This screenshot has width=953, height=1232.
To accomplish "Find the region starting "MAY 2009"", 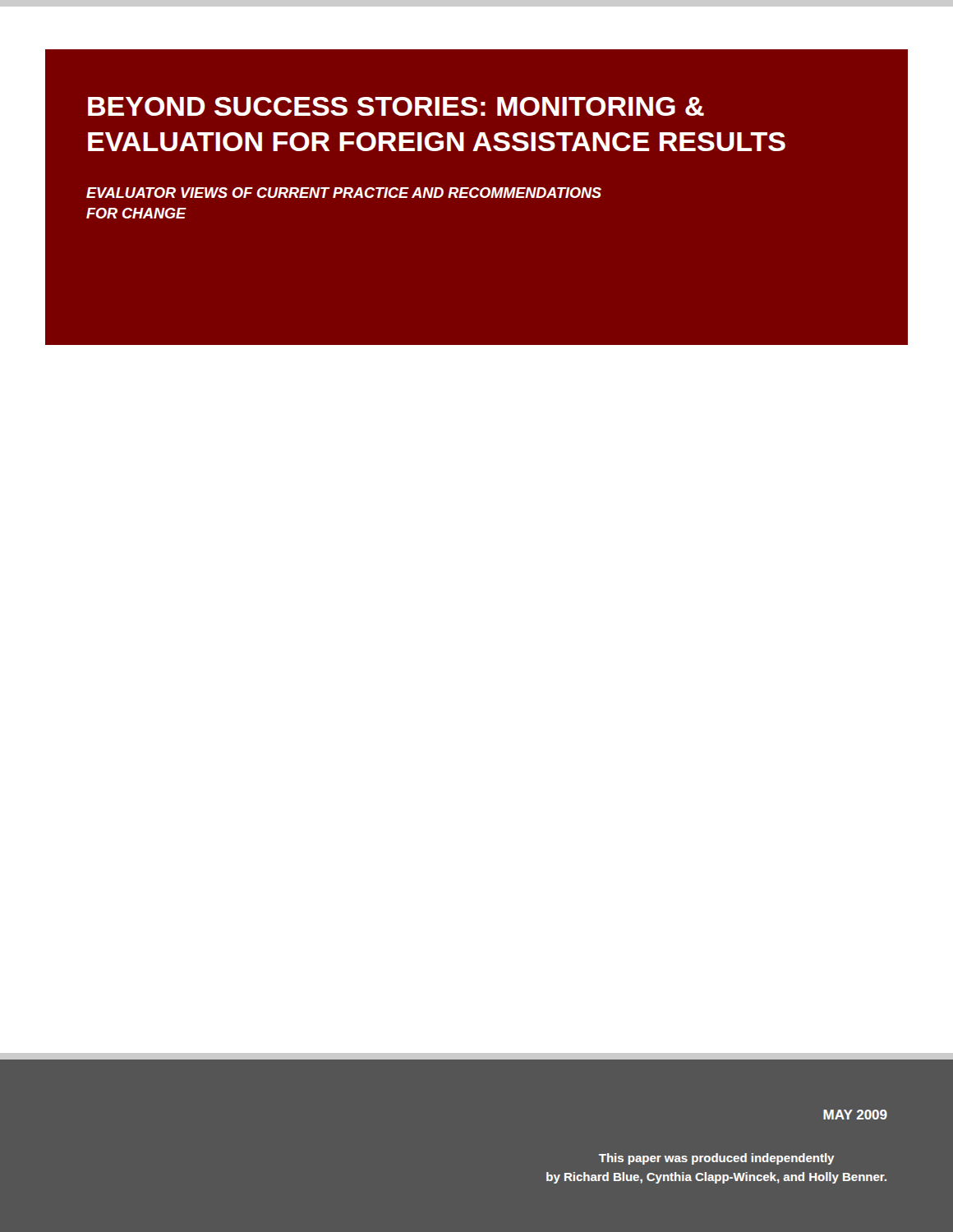I will [x=855, y=1115].
